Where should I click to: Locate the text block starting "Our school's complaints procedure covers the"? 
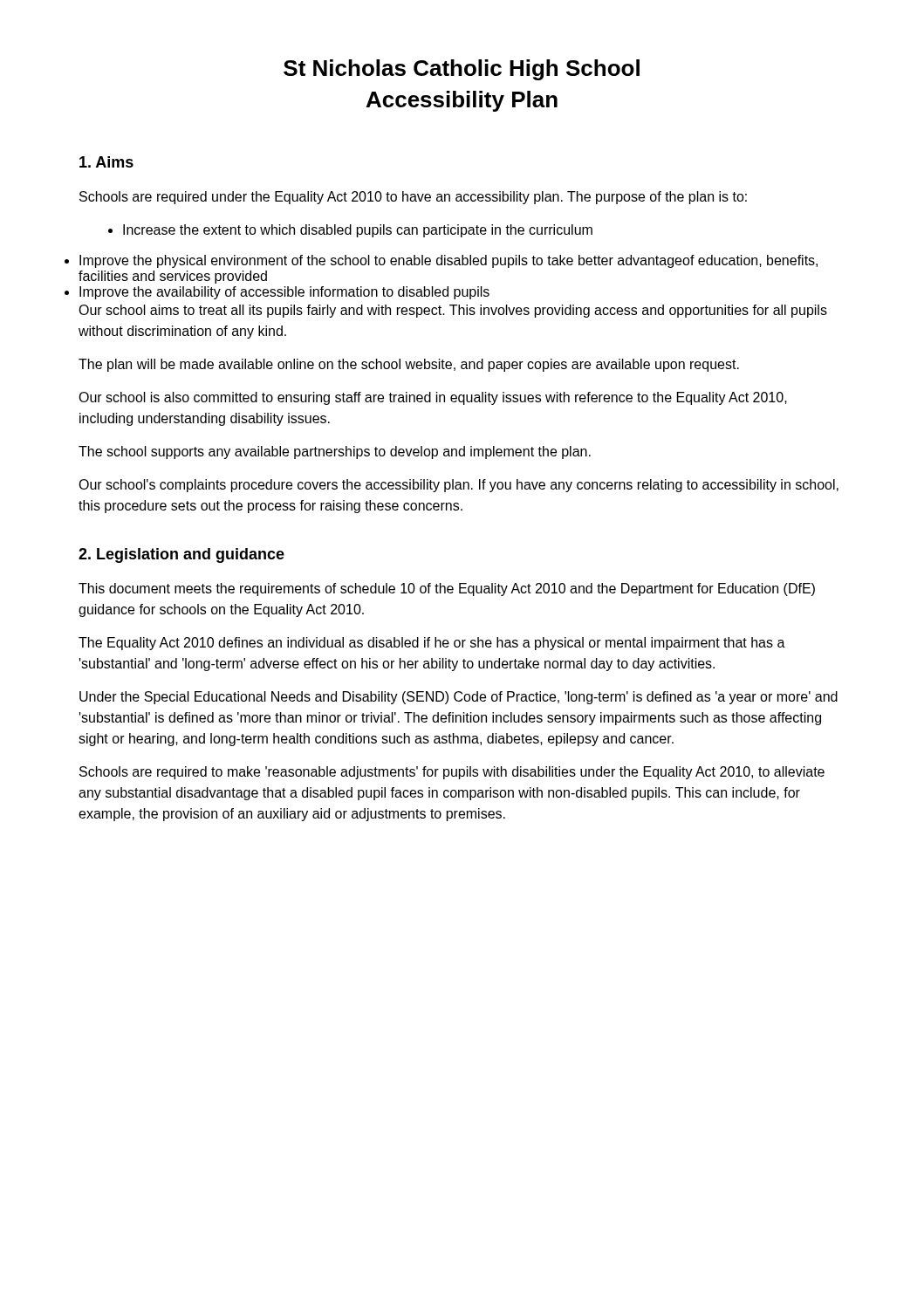click(x=462, y=495)
